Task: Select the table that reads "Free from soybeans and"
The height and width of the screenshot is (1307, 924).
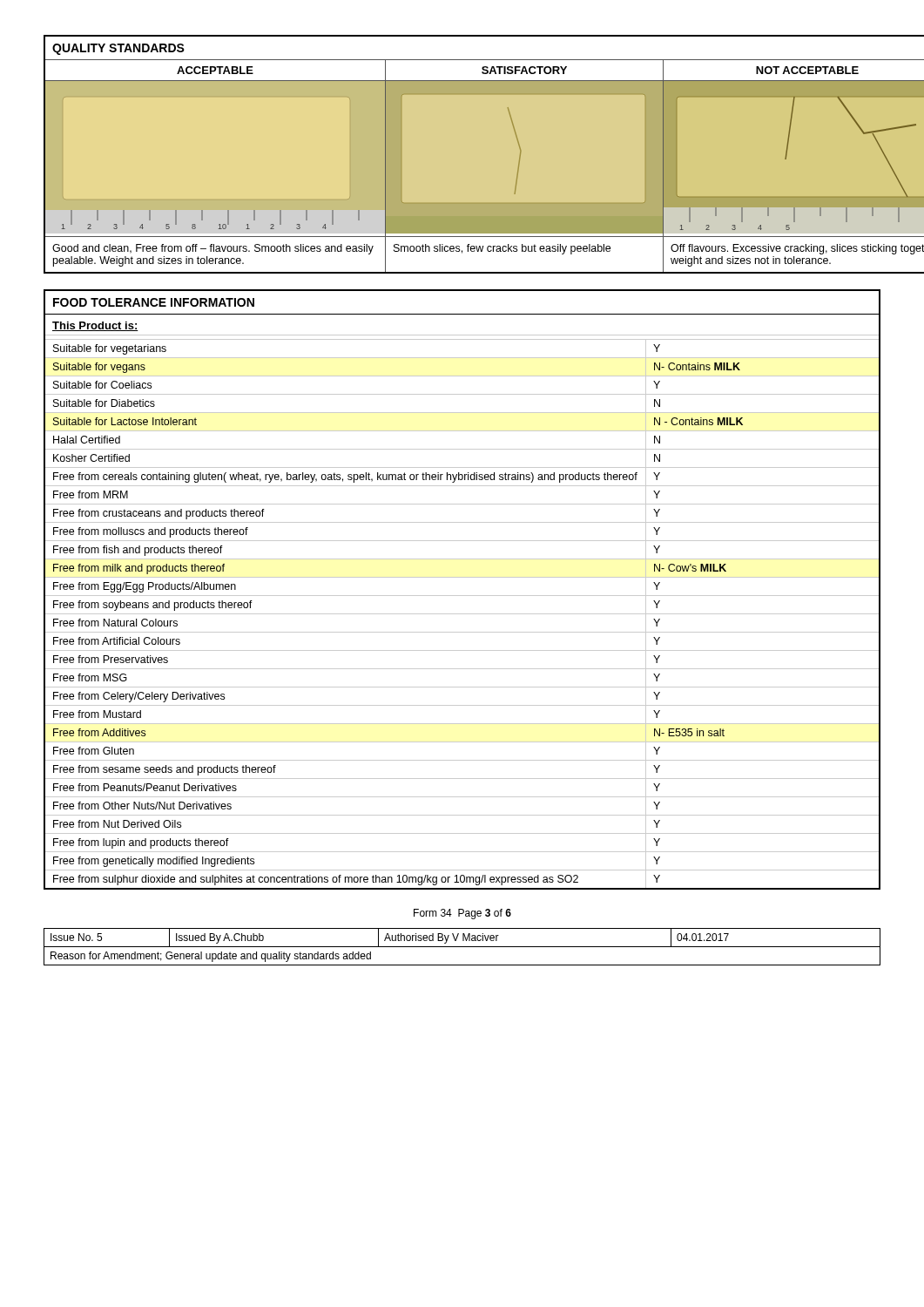Action: pos(462,589)
